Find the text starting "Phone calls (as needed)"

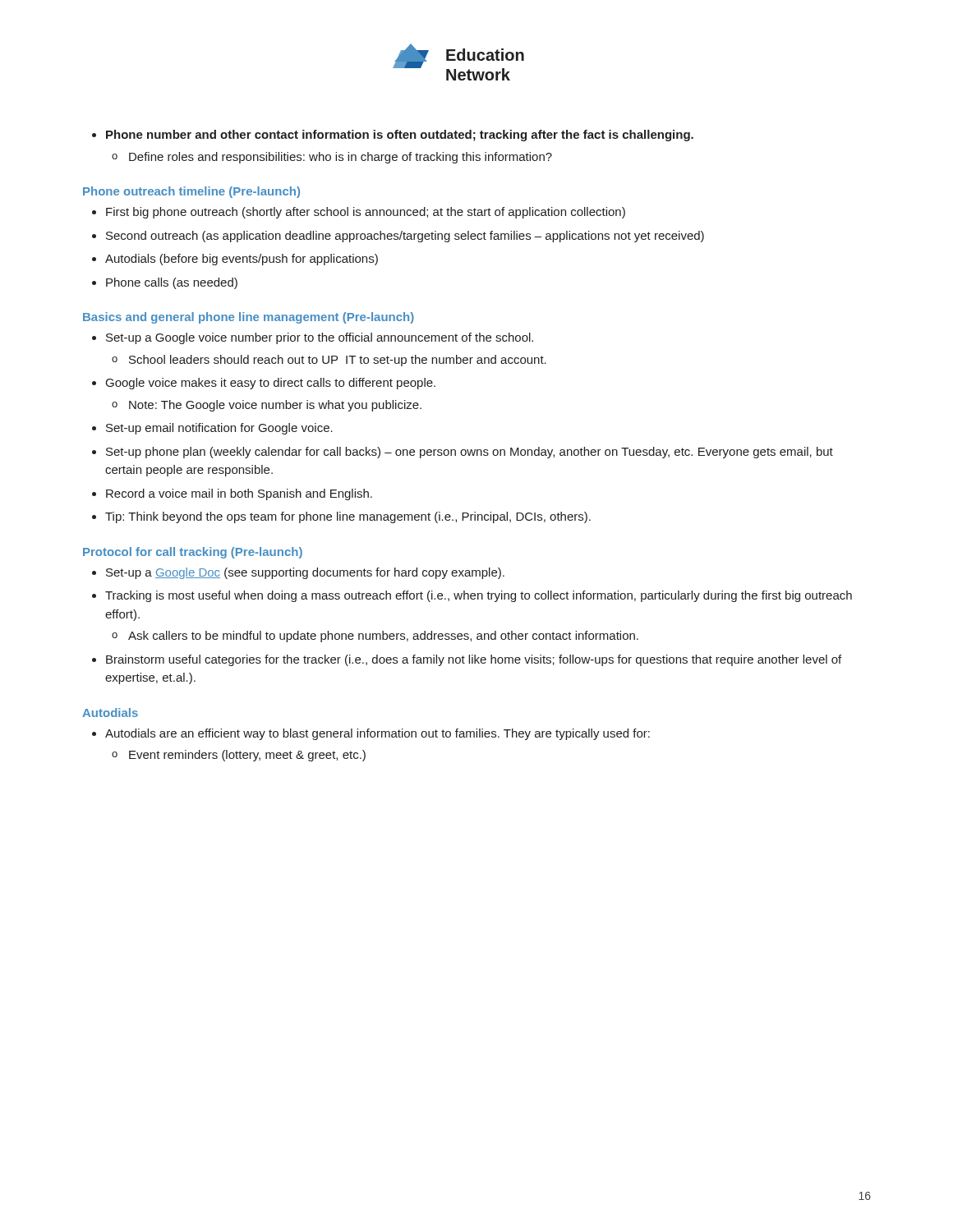(165, 283)
